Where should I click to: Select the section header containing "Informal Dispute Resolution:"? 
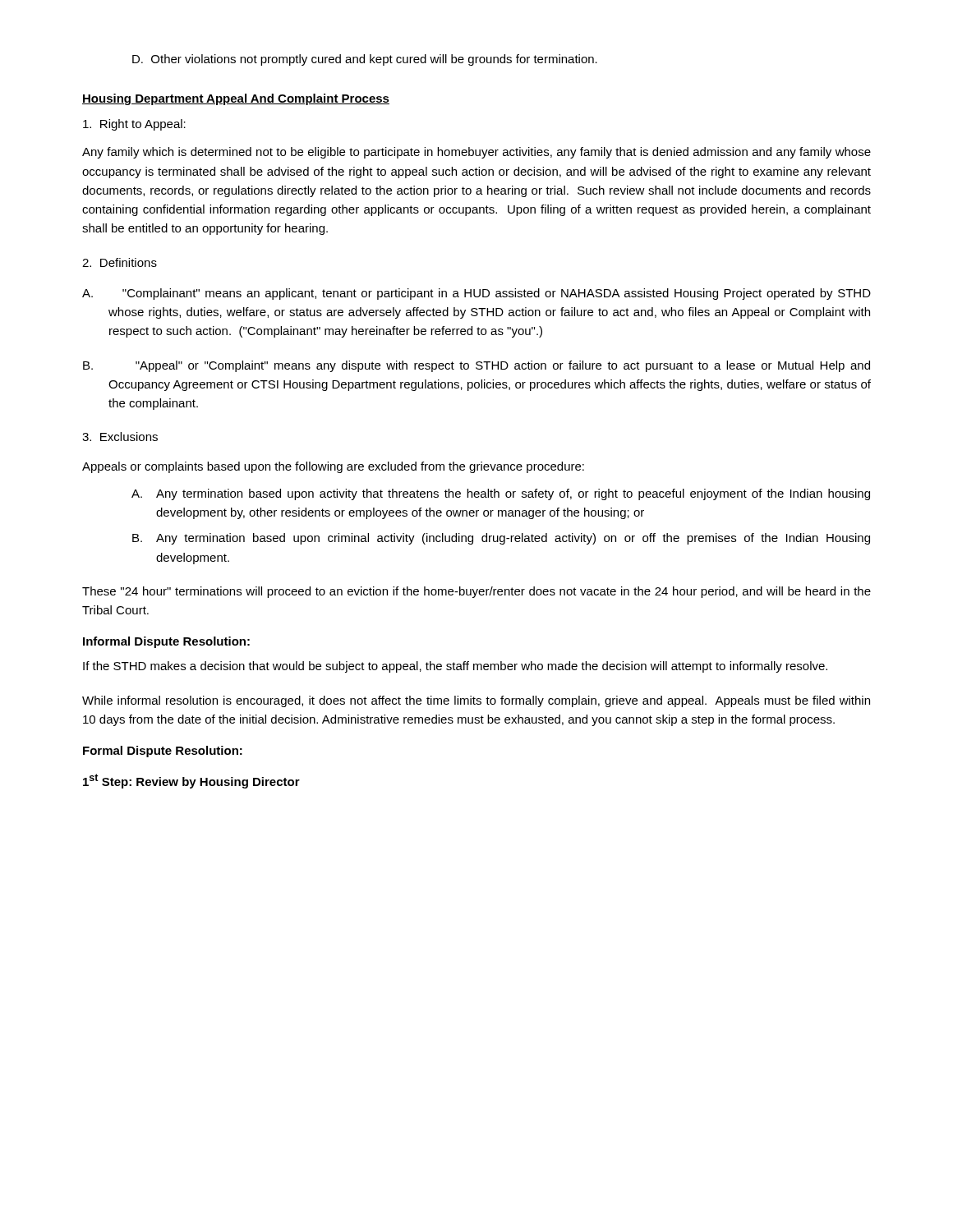coord(166,641)
